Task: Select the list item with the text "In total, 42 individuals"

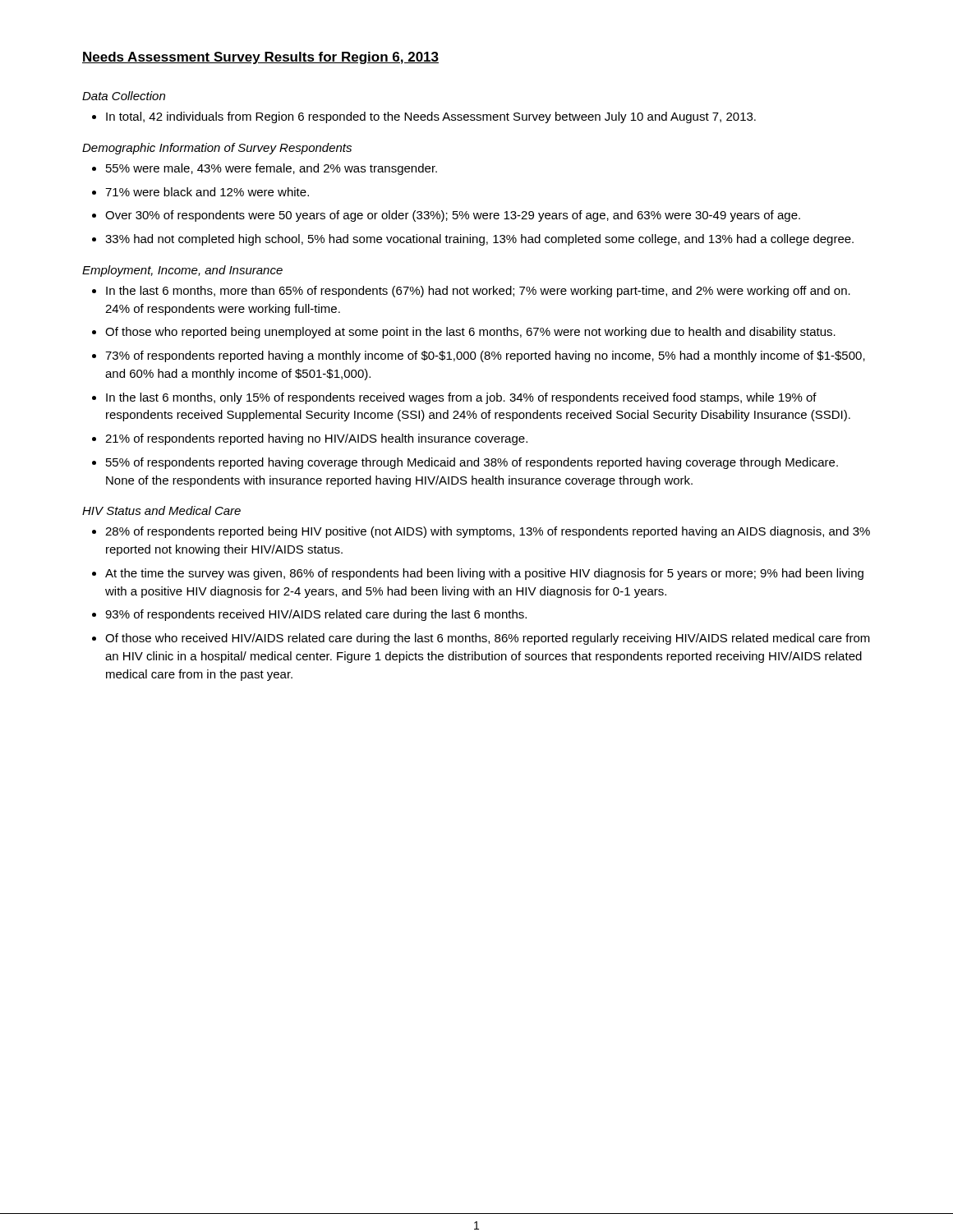Action: click(x=431, y=116)
